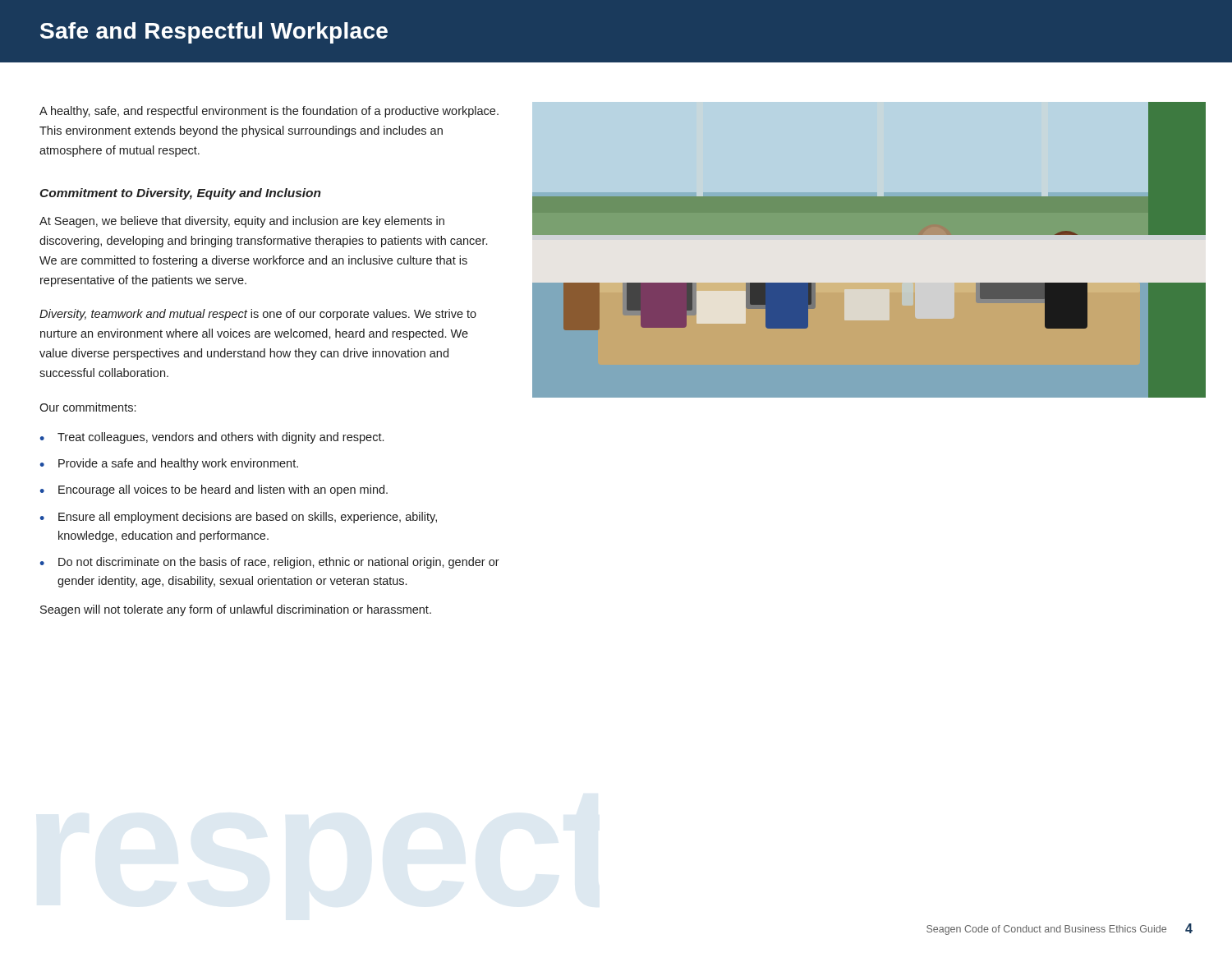Select a photo

[x=869, y=250]
